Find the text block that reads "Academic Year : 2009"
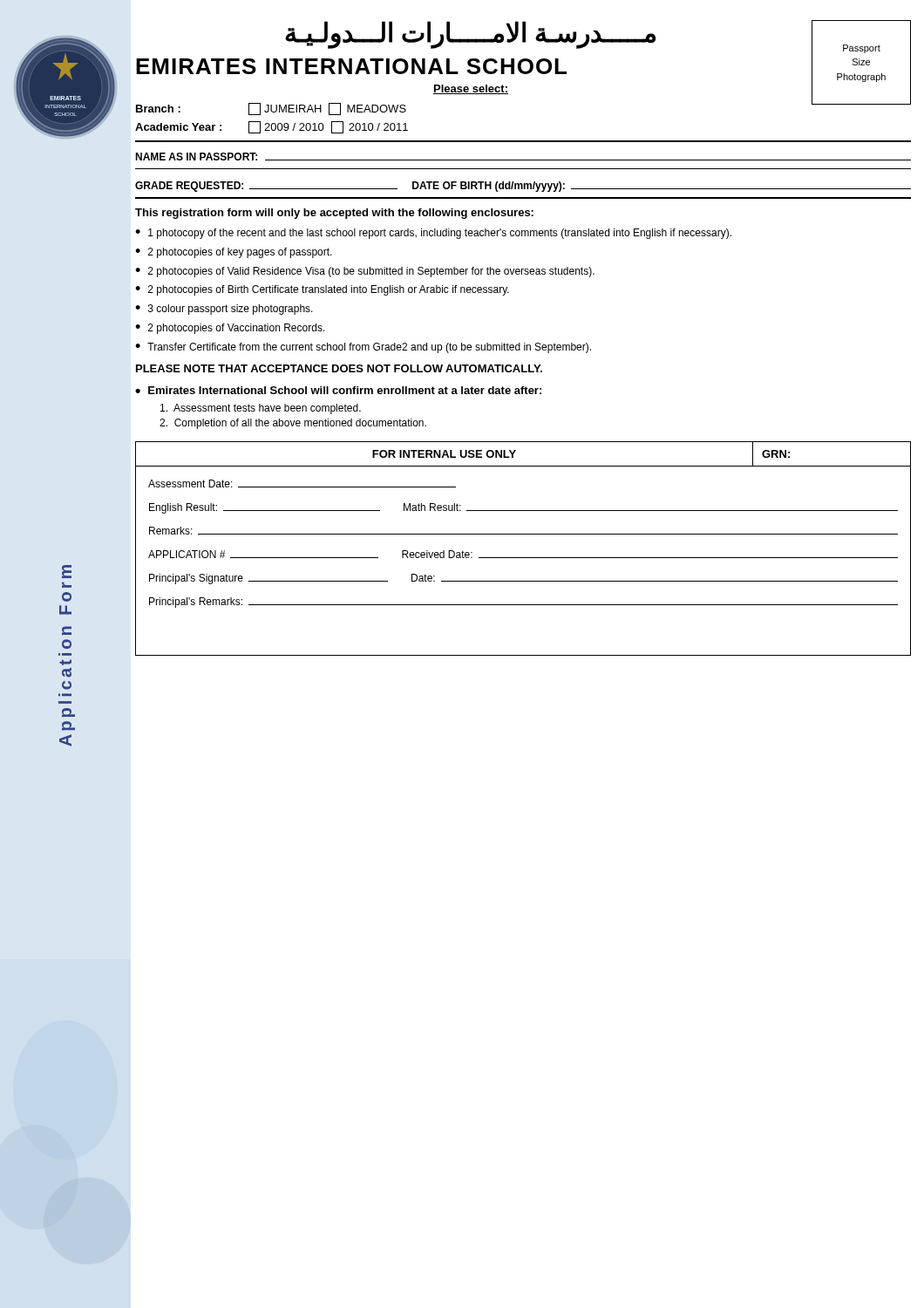This screenshot has height=1308, width=924. 272,127
